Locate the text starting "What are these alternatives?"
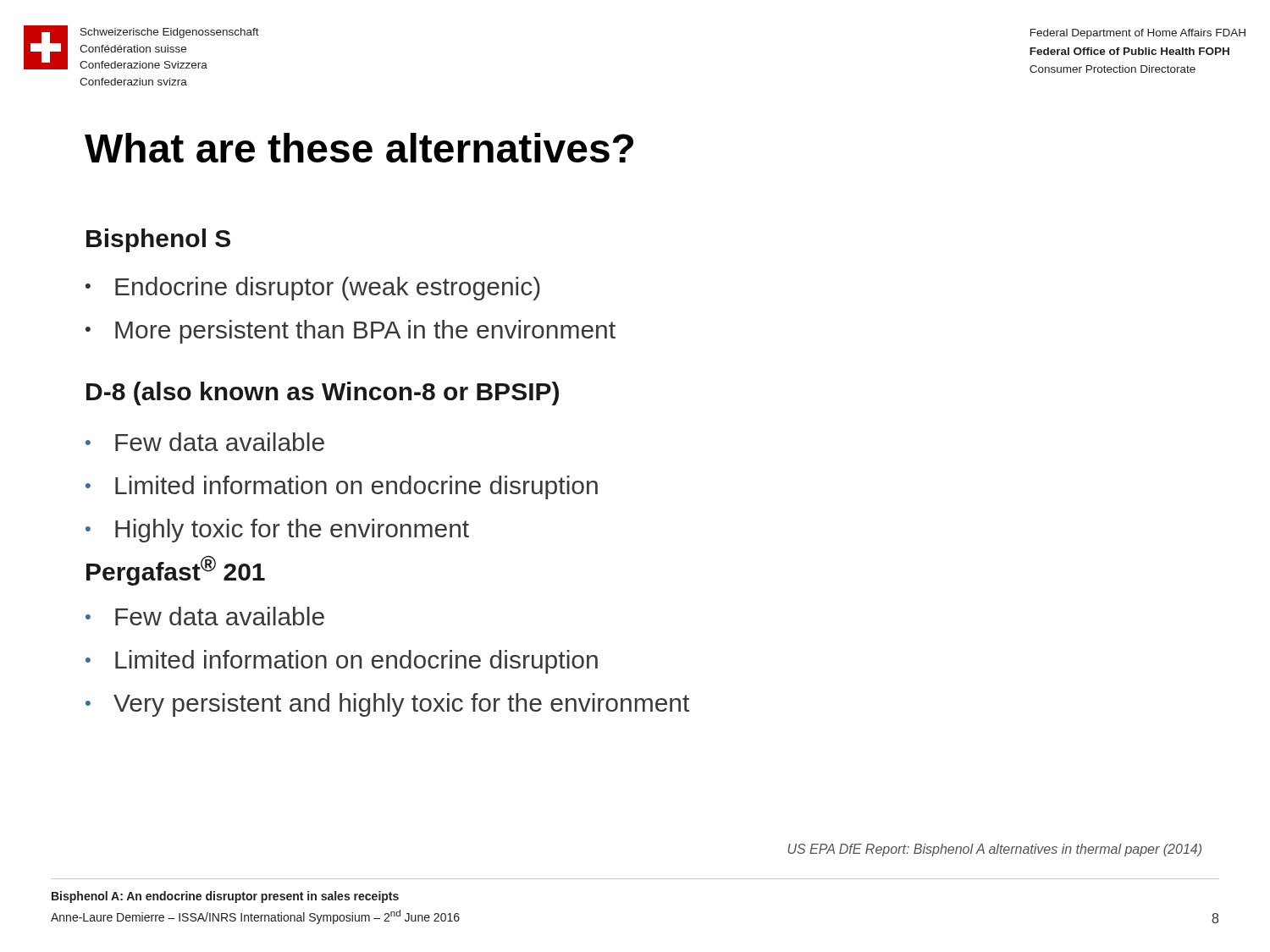 [360, 149]
